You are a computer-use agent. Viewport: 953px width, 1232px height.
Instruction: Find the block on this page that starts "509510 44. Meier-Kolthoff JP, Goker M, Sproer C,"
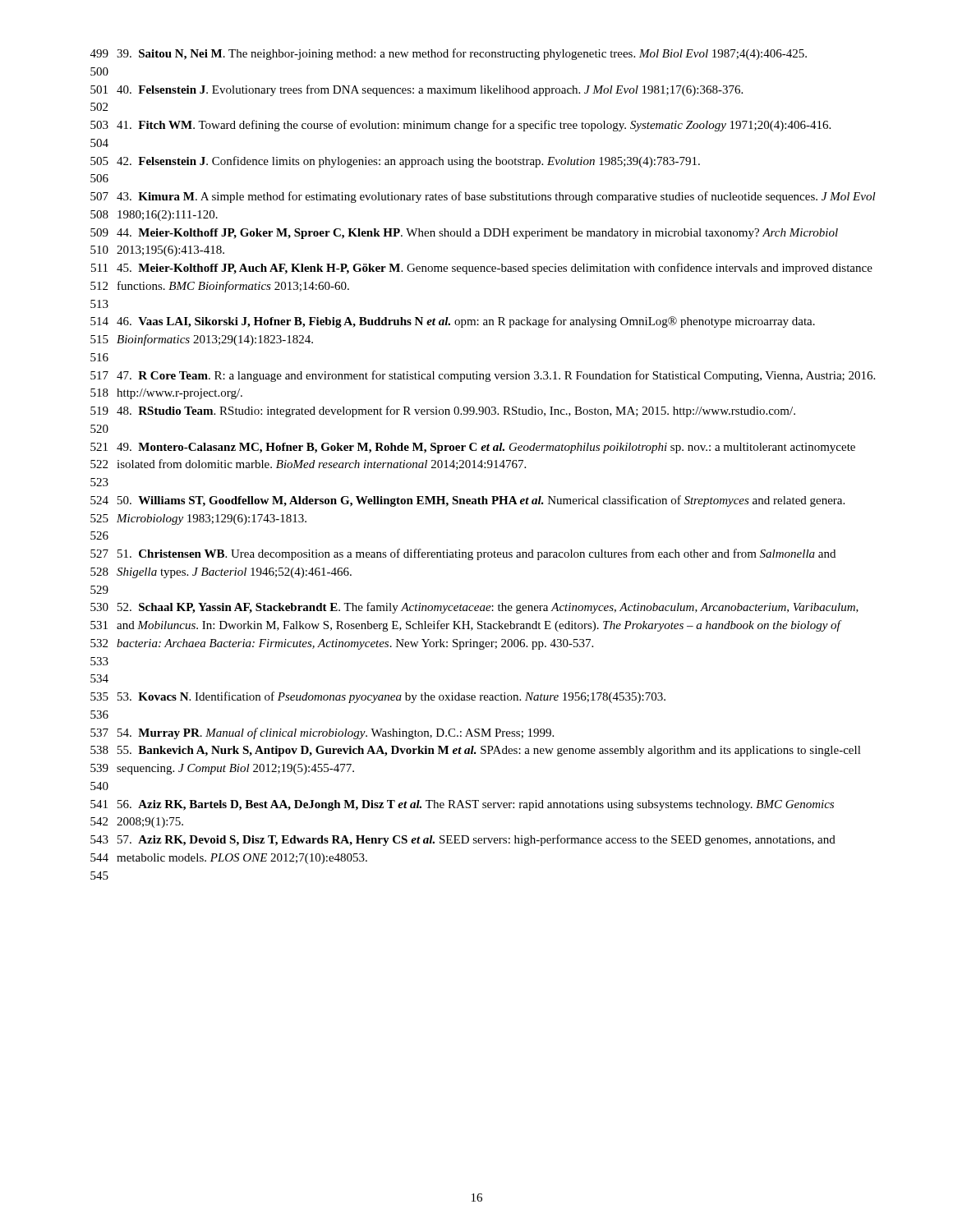coord(476,242)
